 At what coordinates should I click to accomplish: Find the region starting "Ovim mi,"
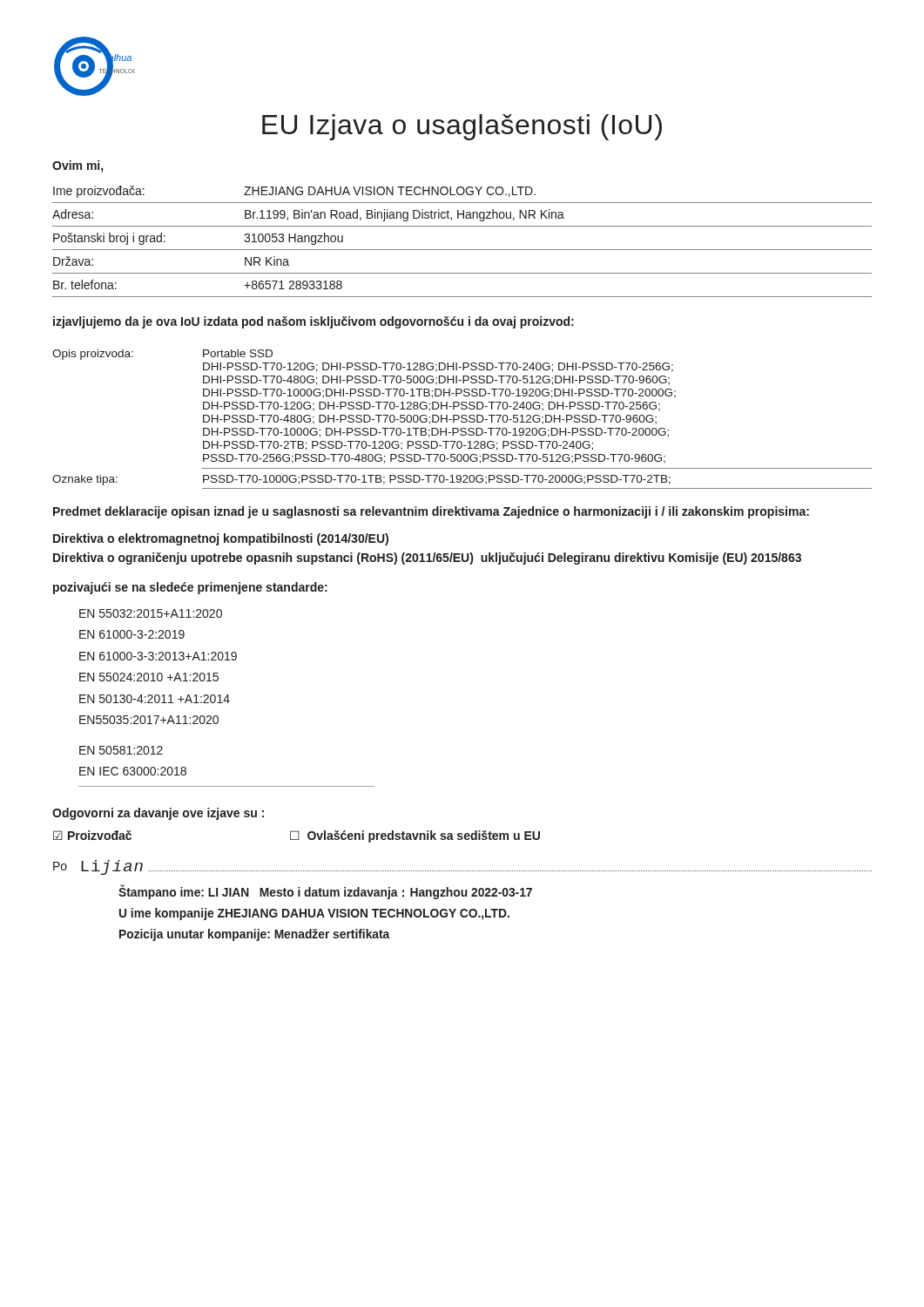78,166
